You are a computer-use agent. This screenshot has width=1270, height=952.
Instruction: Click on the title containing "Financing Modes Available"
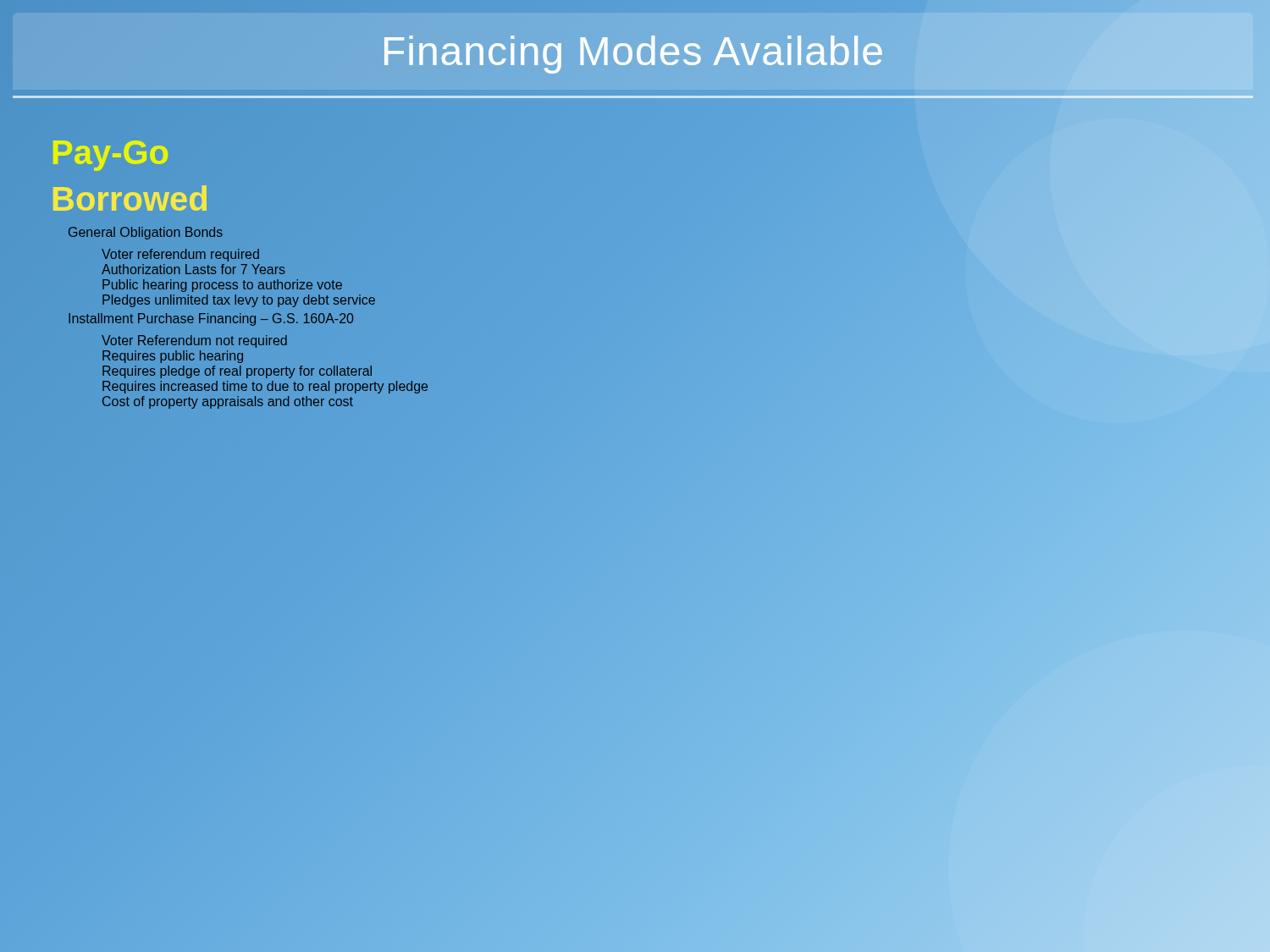(x=633, y=51)
